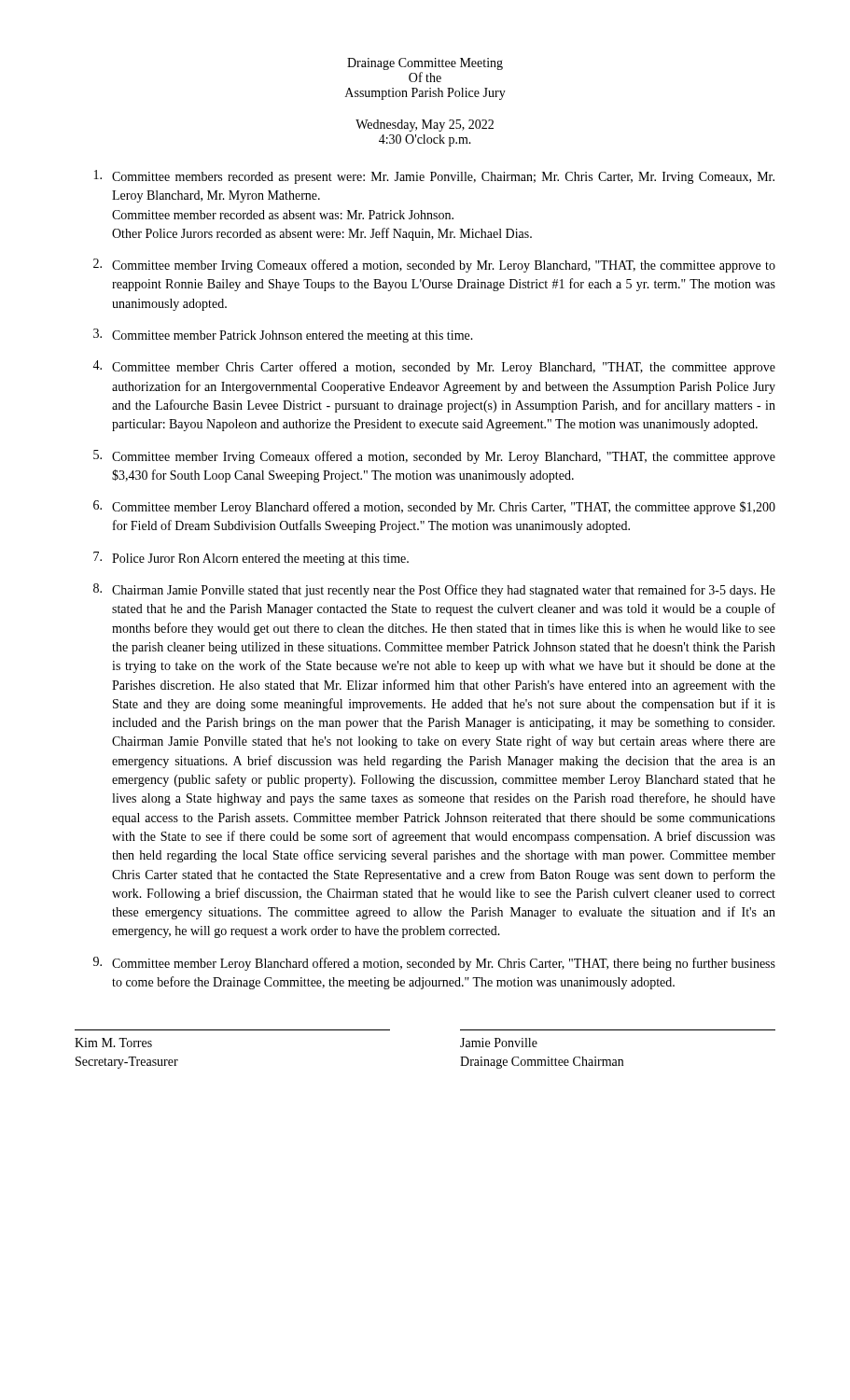
Task: Find the list item containing "6. Committee member"
Action: pos(425,518)
